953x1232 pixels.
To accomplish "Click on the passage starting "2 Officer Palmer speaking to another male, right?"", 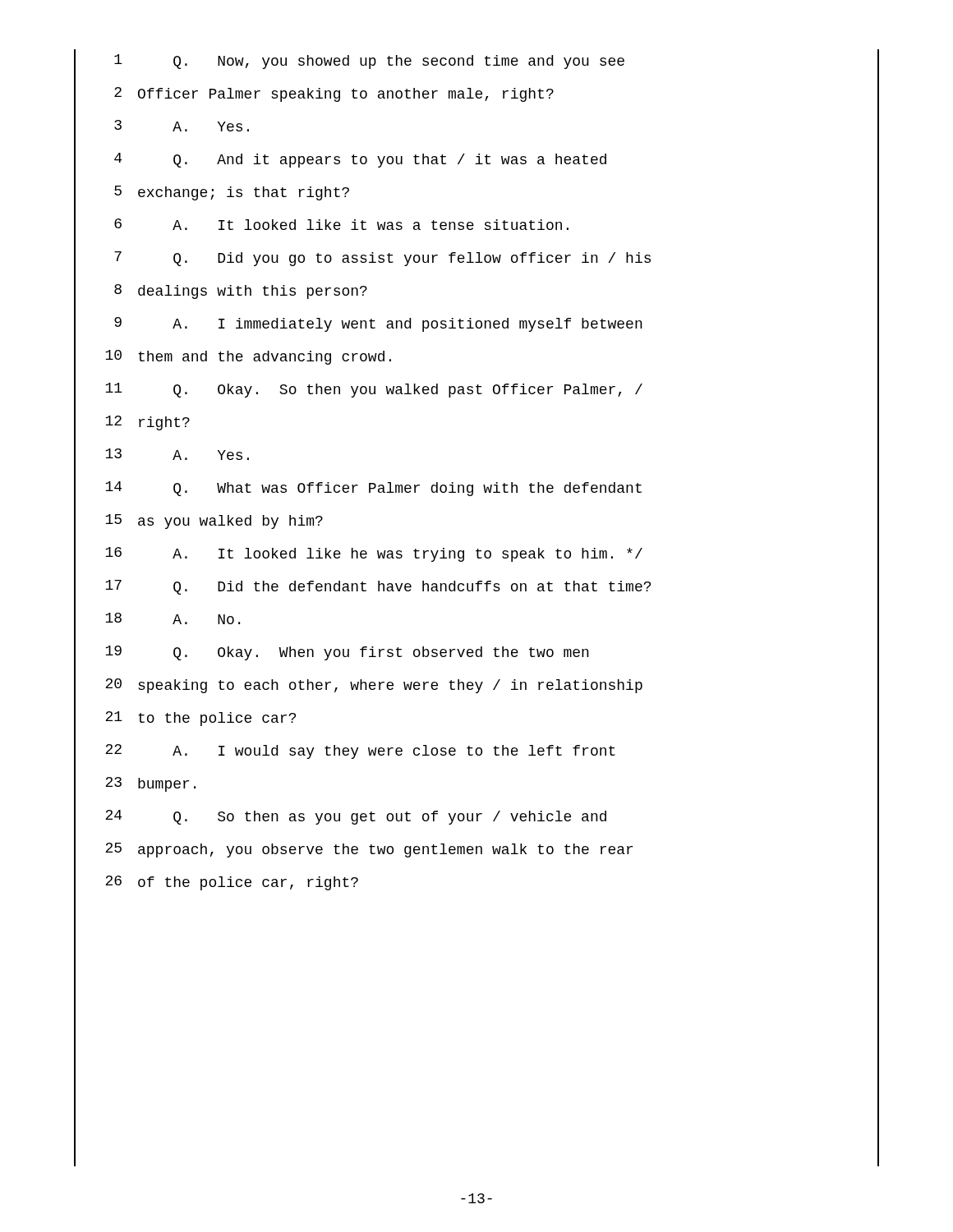I will 476,95.
